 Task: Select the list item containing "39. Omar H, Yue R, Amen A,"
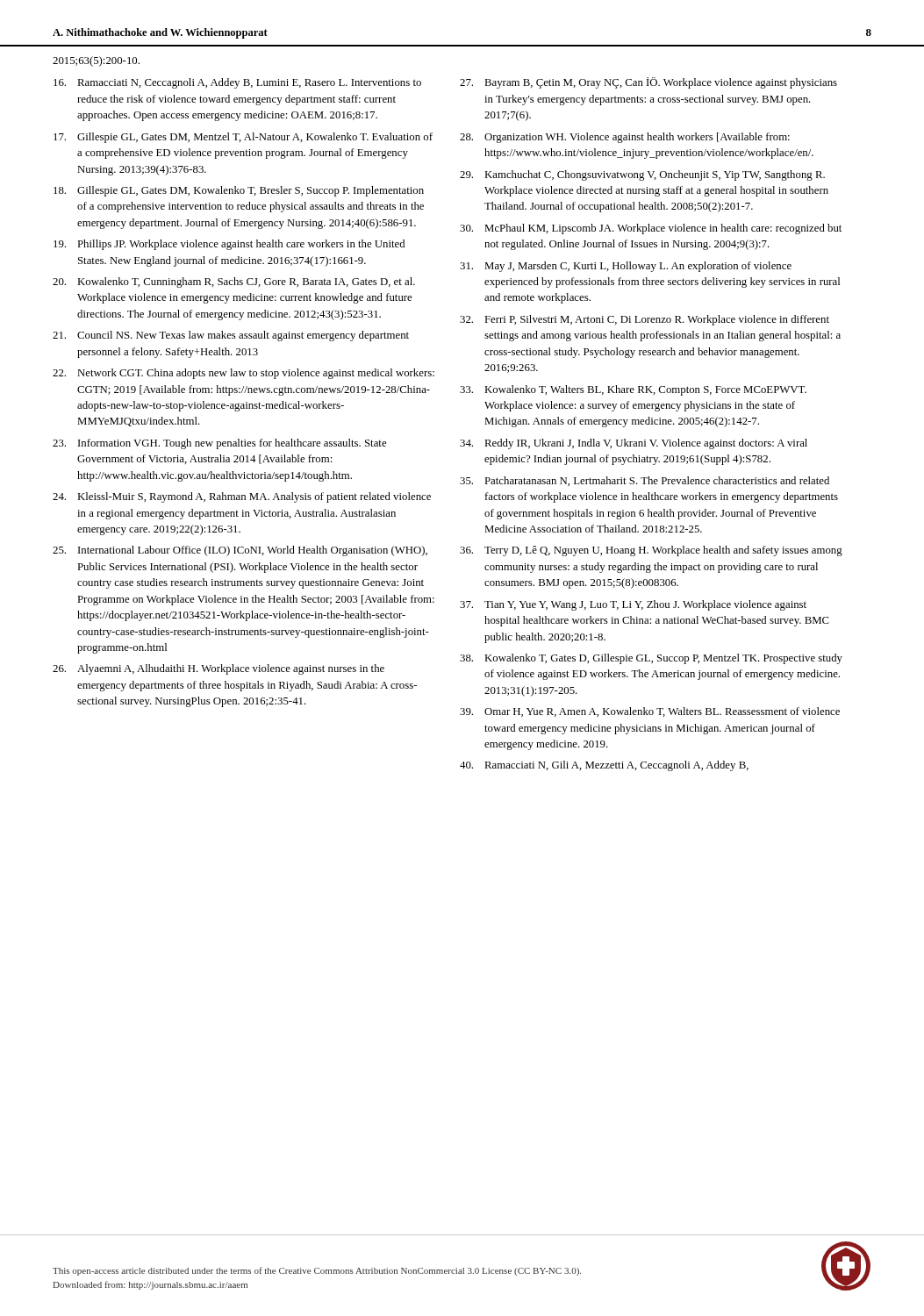651,728
